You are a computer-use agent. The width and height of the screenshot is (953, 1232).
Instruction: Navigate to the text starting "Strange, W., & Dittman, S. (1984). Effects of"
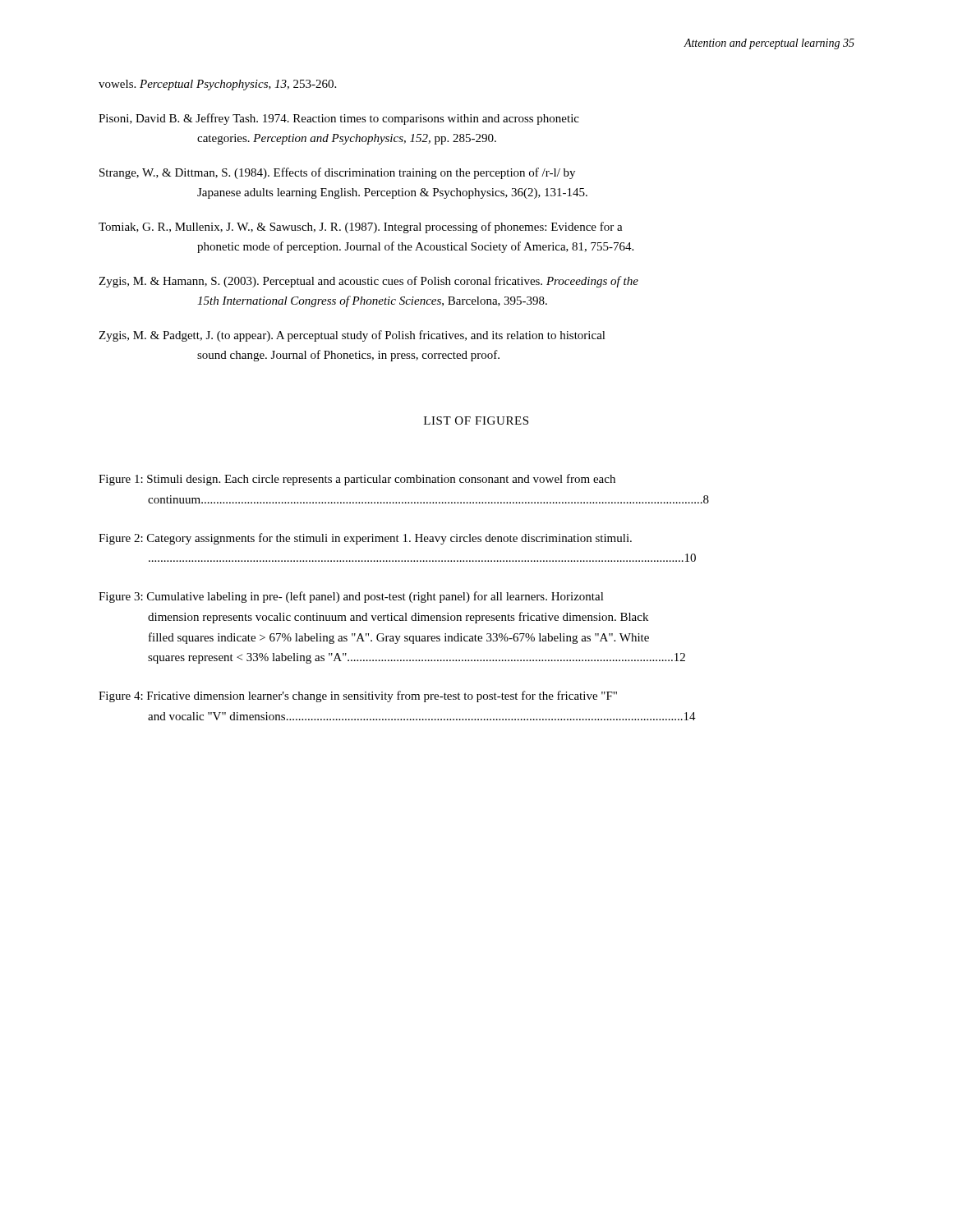[x=476, y=184]
